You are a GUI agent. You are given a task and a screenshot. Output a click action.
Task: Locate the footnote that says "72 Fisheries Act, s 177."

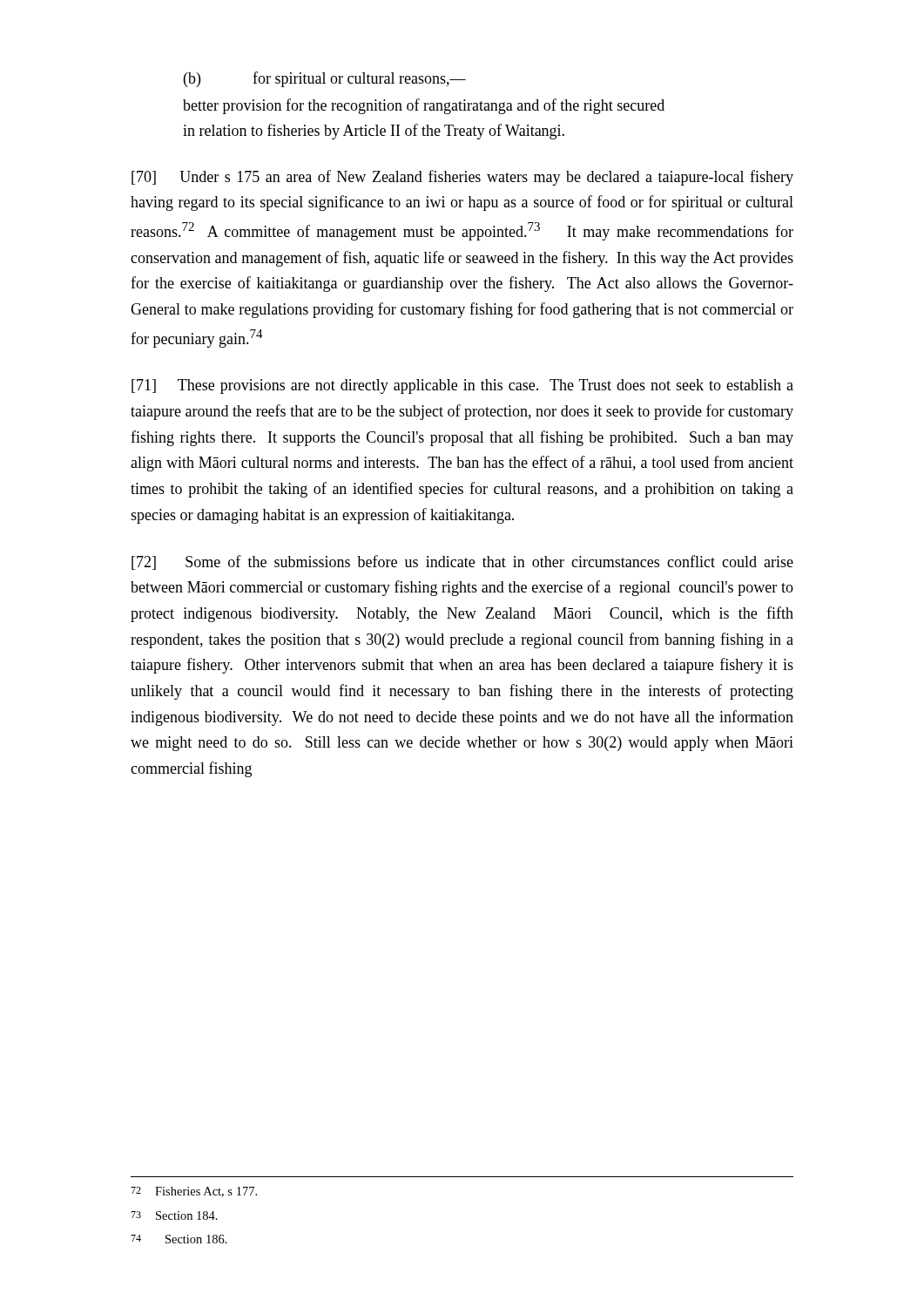(194, 1194)
